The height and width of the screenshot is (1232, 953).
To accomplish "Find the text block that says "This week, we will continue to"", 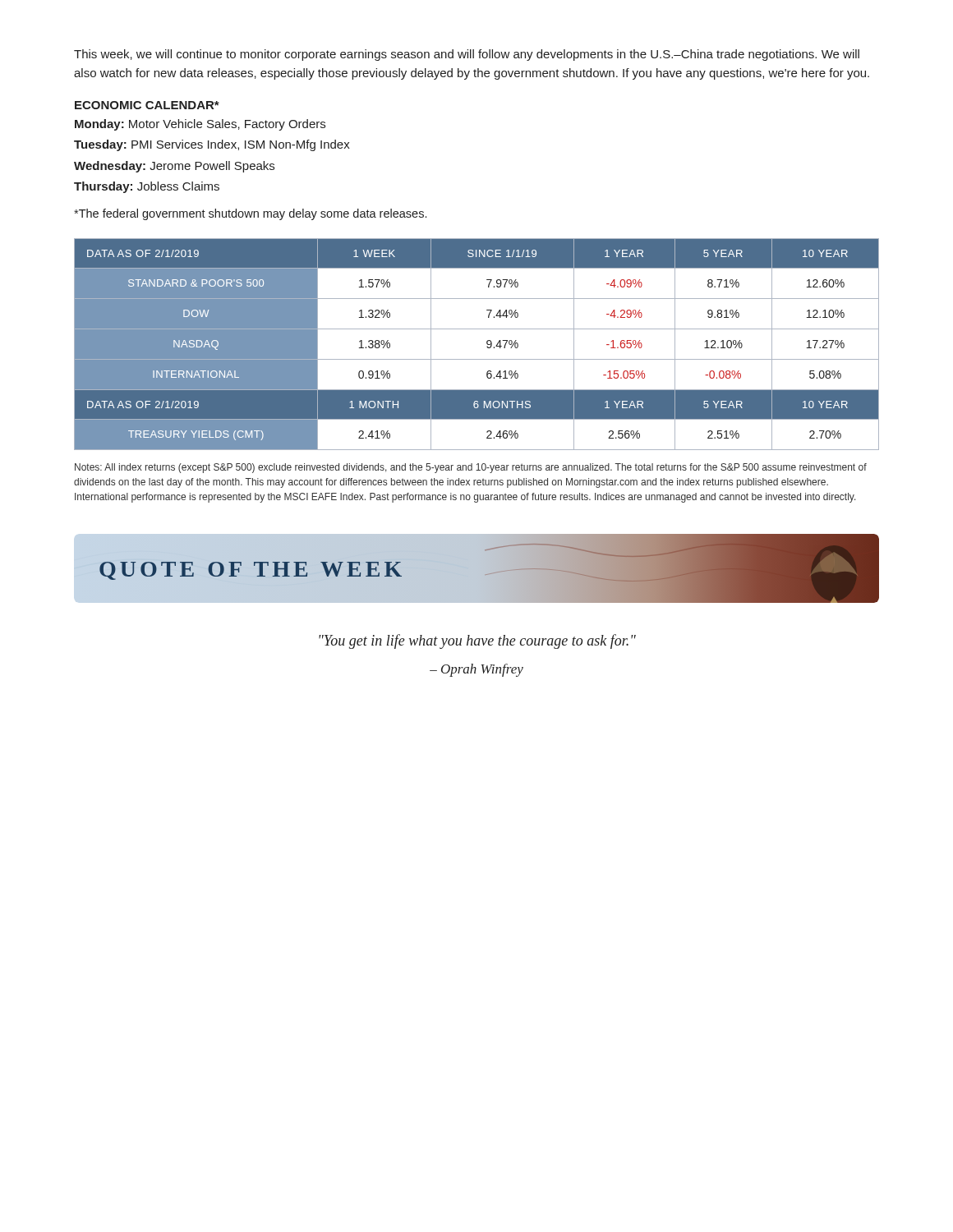I will point(472,63).
